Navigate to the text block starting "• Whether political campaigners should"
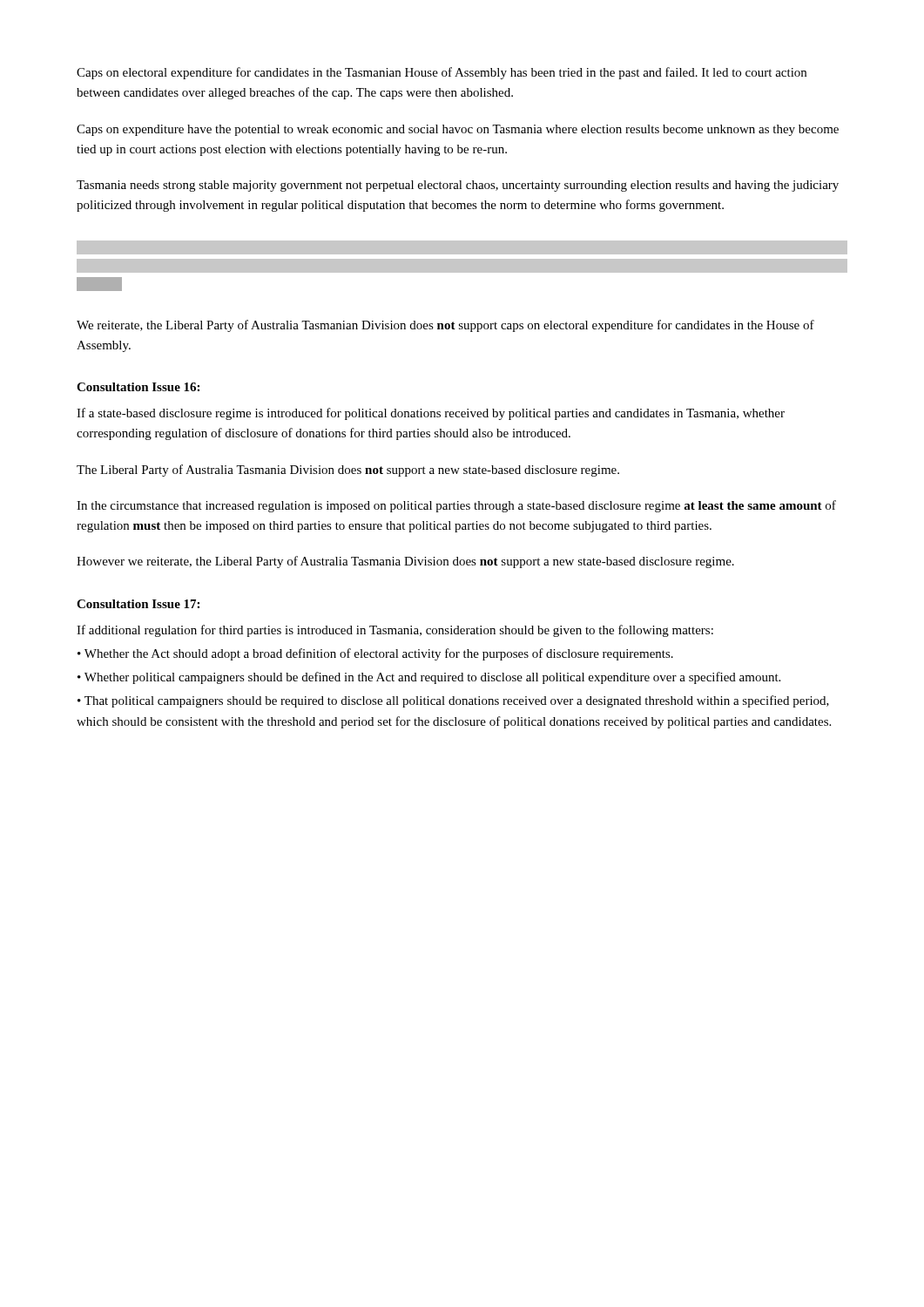 429,677
